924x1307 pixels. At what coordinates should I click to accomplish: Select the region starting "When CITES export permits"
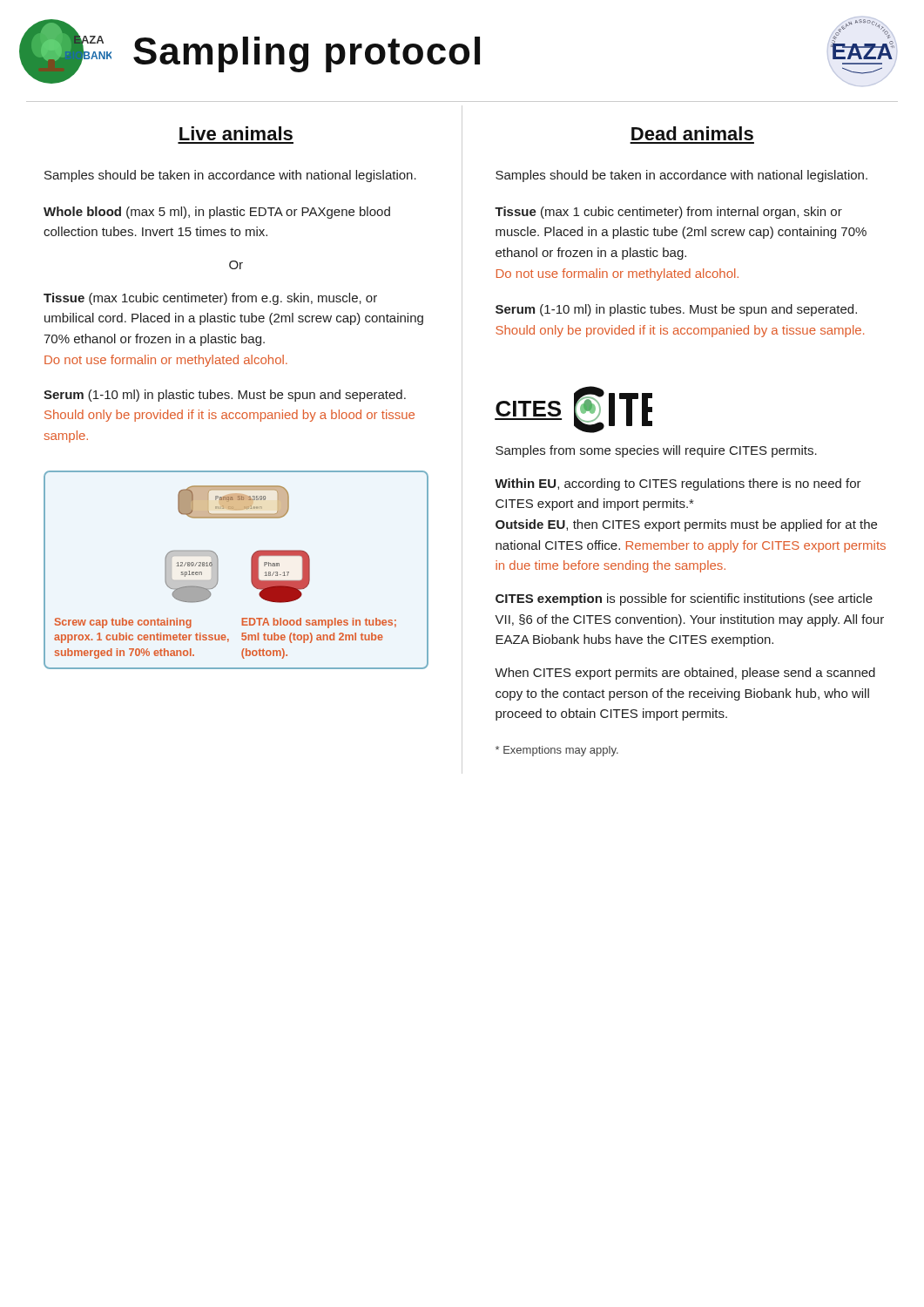pos(685,693)
